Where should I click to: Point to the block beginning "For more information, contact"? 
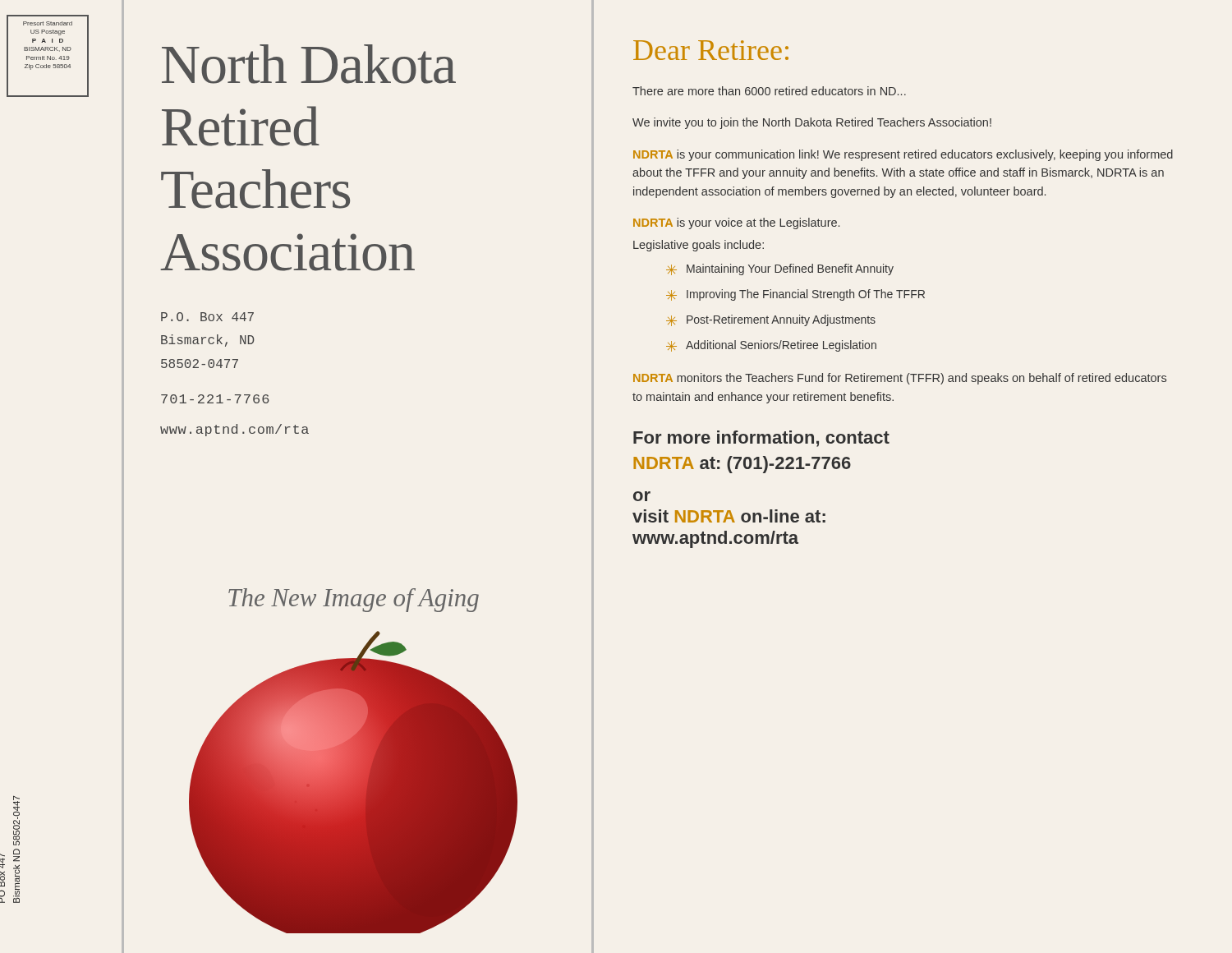(x=761, y=439)
